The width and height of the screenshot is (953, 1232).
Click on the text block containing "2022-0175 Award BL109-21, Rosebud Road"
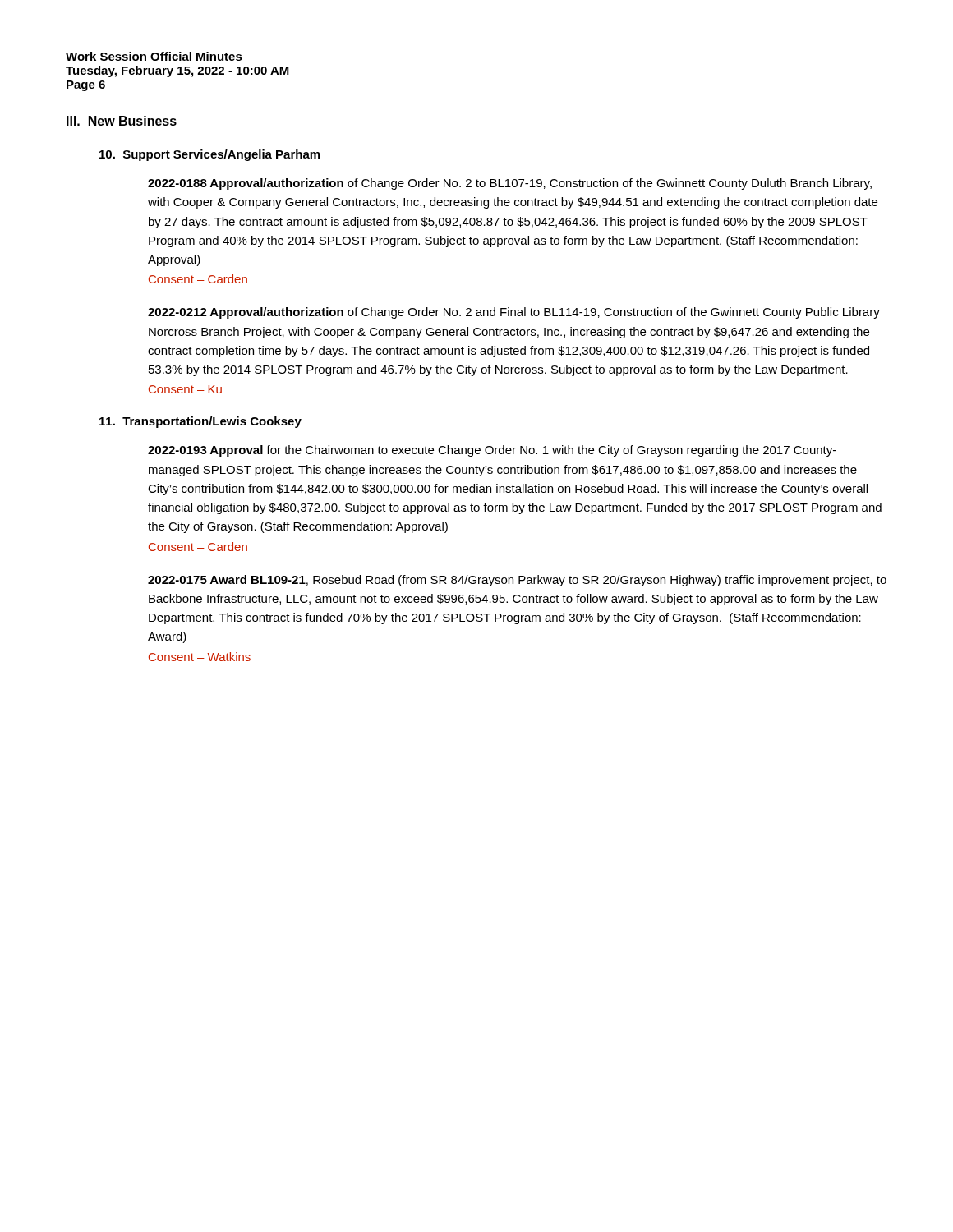coord(518,616)
